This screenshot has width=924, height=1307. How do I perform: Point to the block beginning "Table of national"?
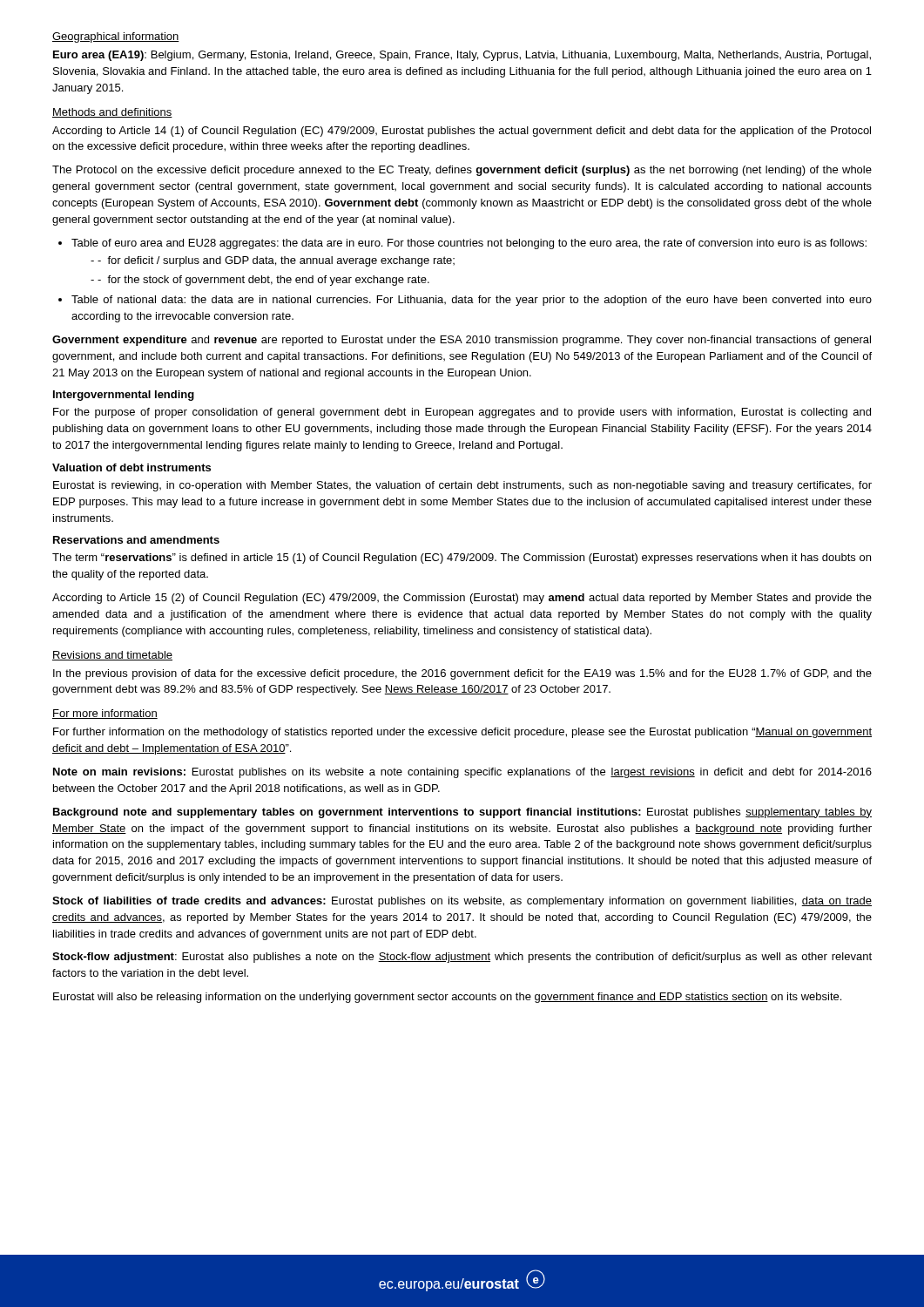pyautogui.click(x=472, y=308)
